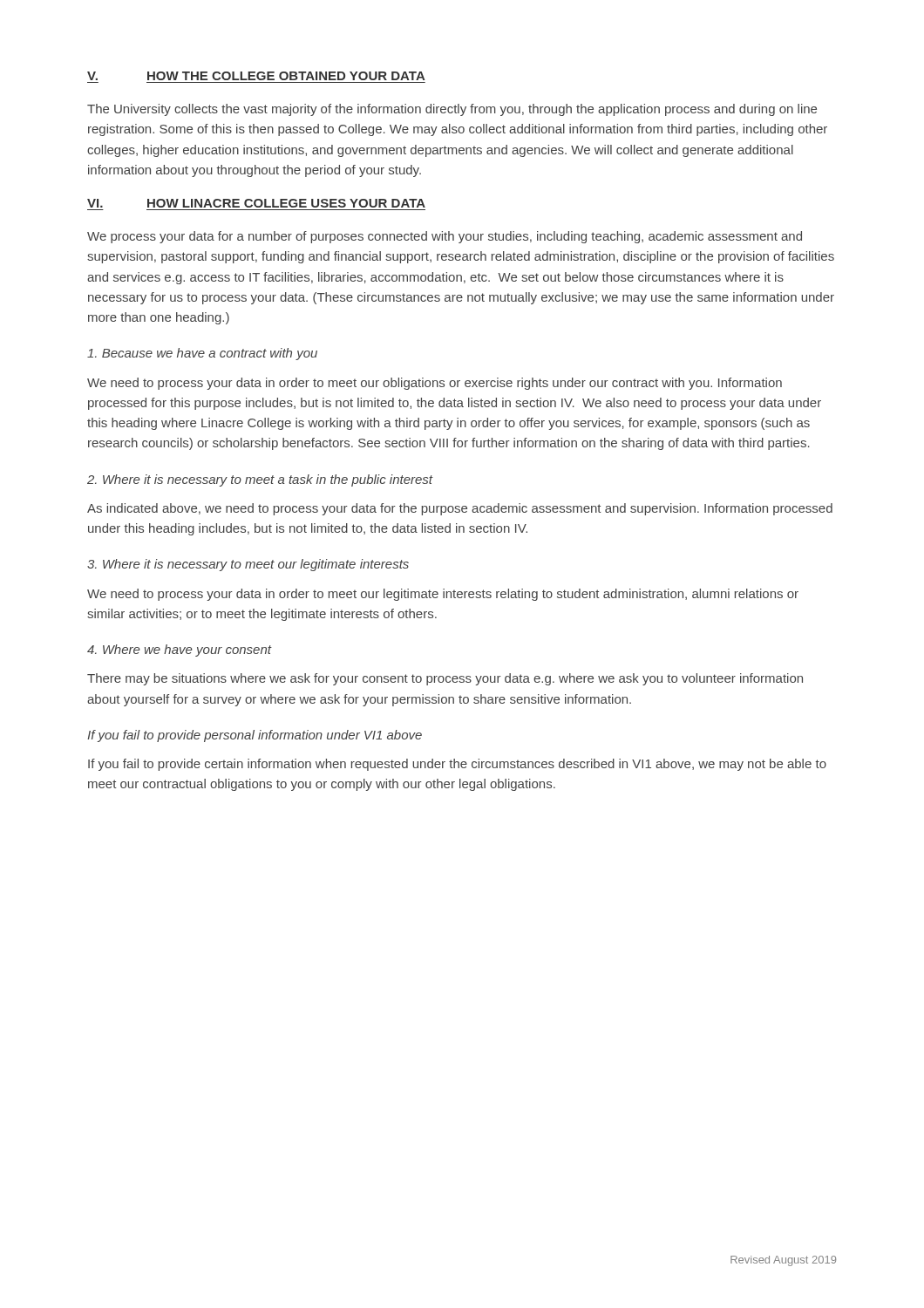Where is the passage that starts "We process your data for a"?
Image resolution: width=924 pixels, height=1308 pixels.
pos(461,276)
